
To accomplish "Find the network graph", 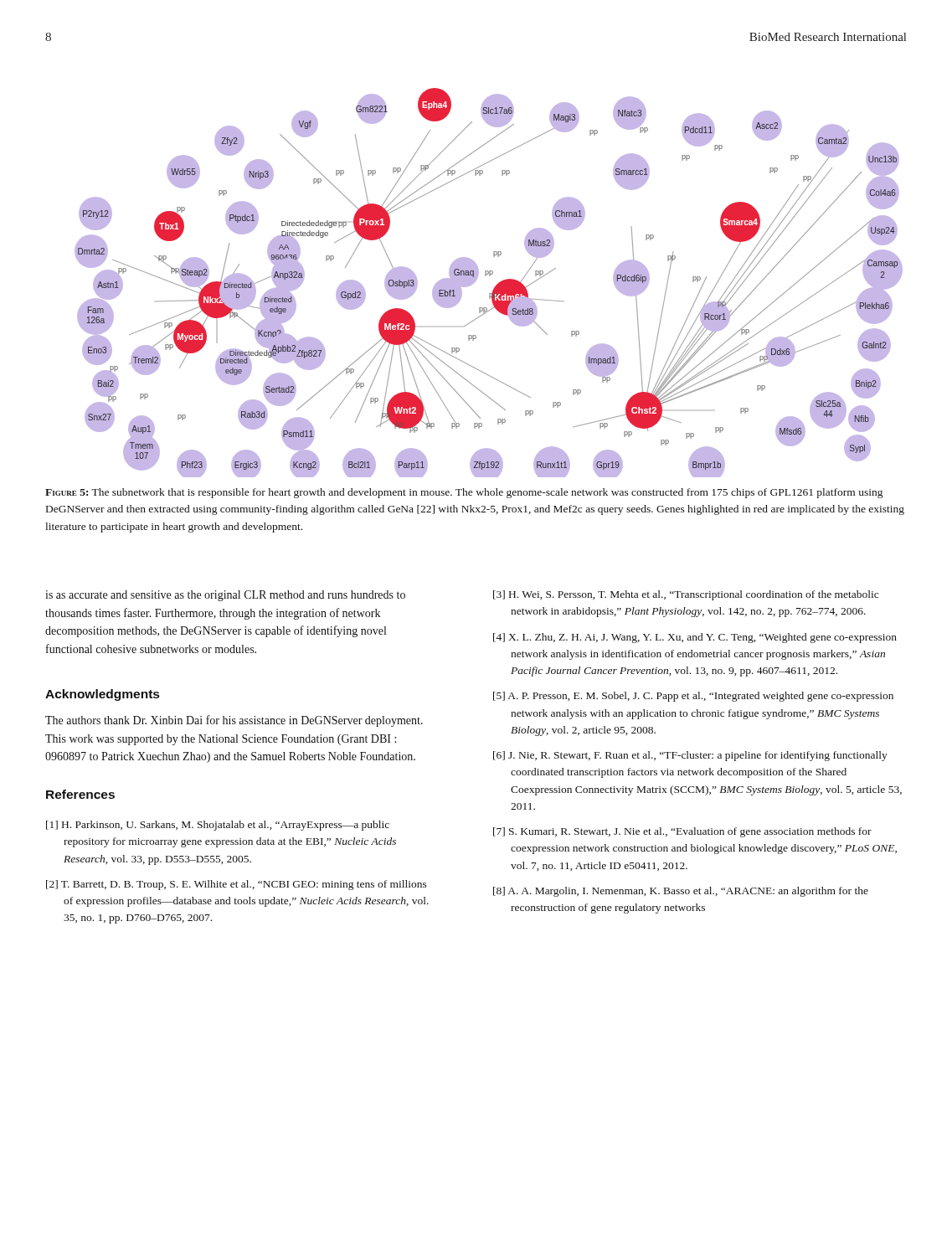I will 476,264.
